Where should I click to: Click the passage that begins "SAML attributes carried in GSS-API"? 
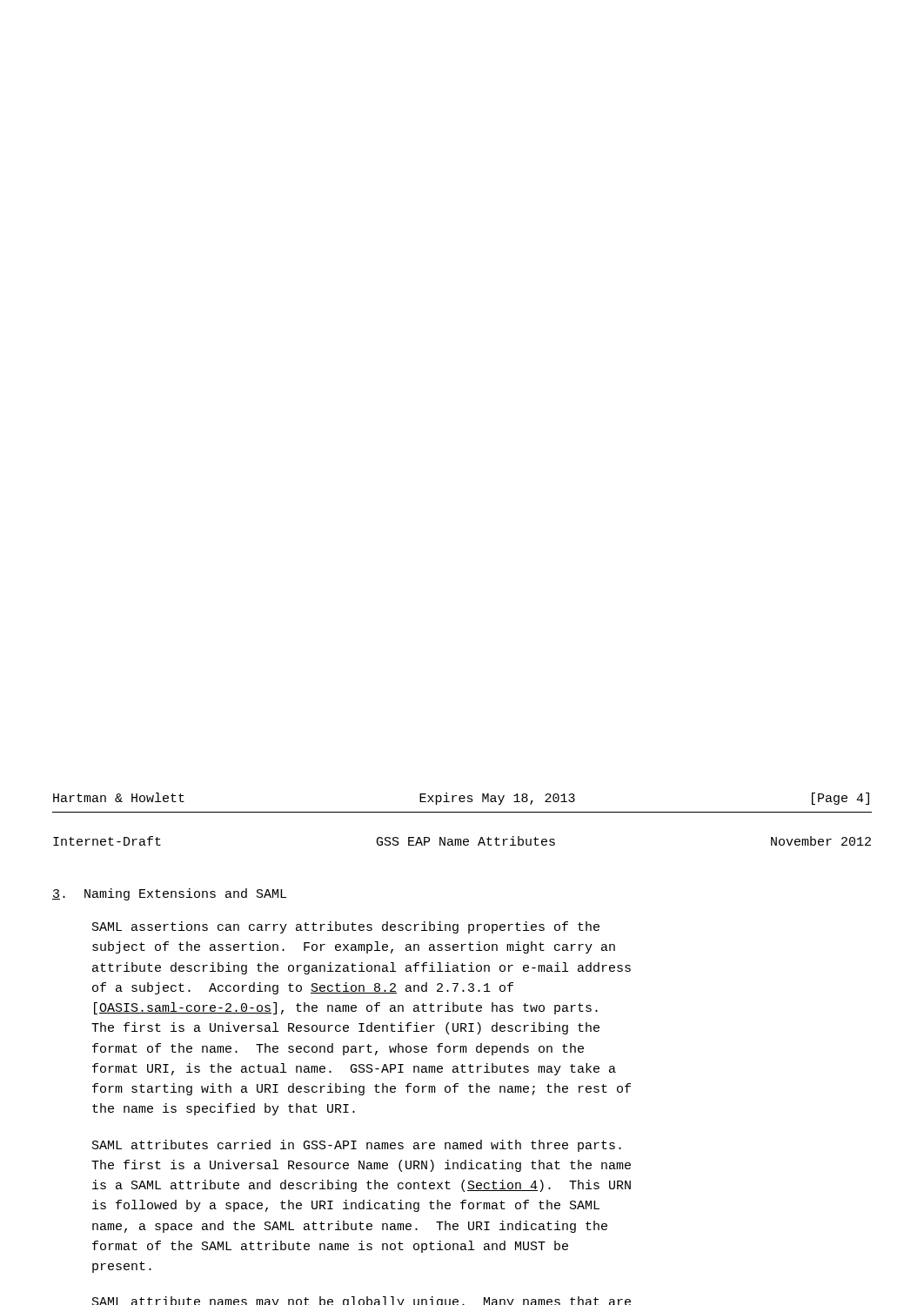point(362,1206)
